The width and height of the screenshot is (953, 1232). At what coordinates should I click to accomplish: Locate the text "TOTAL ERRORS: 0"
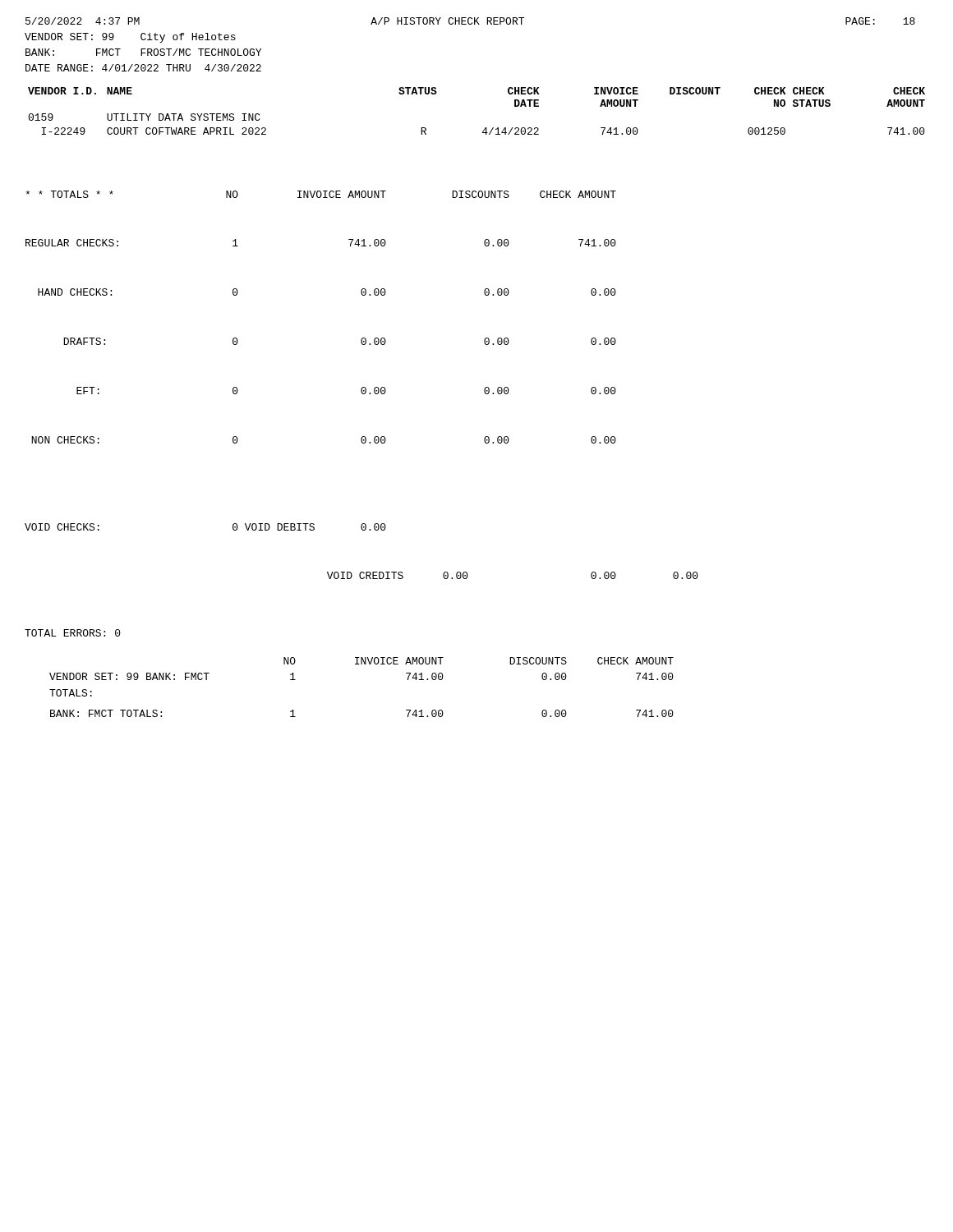click(x=73, y=634)
